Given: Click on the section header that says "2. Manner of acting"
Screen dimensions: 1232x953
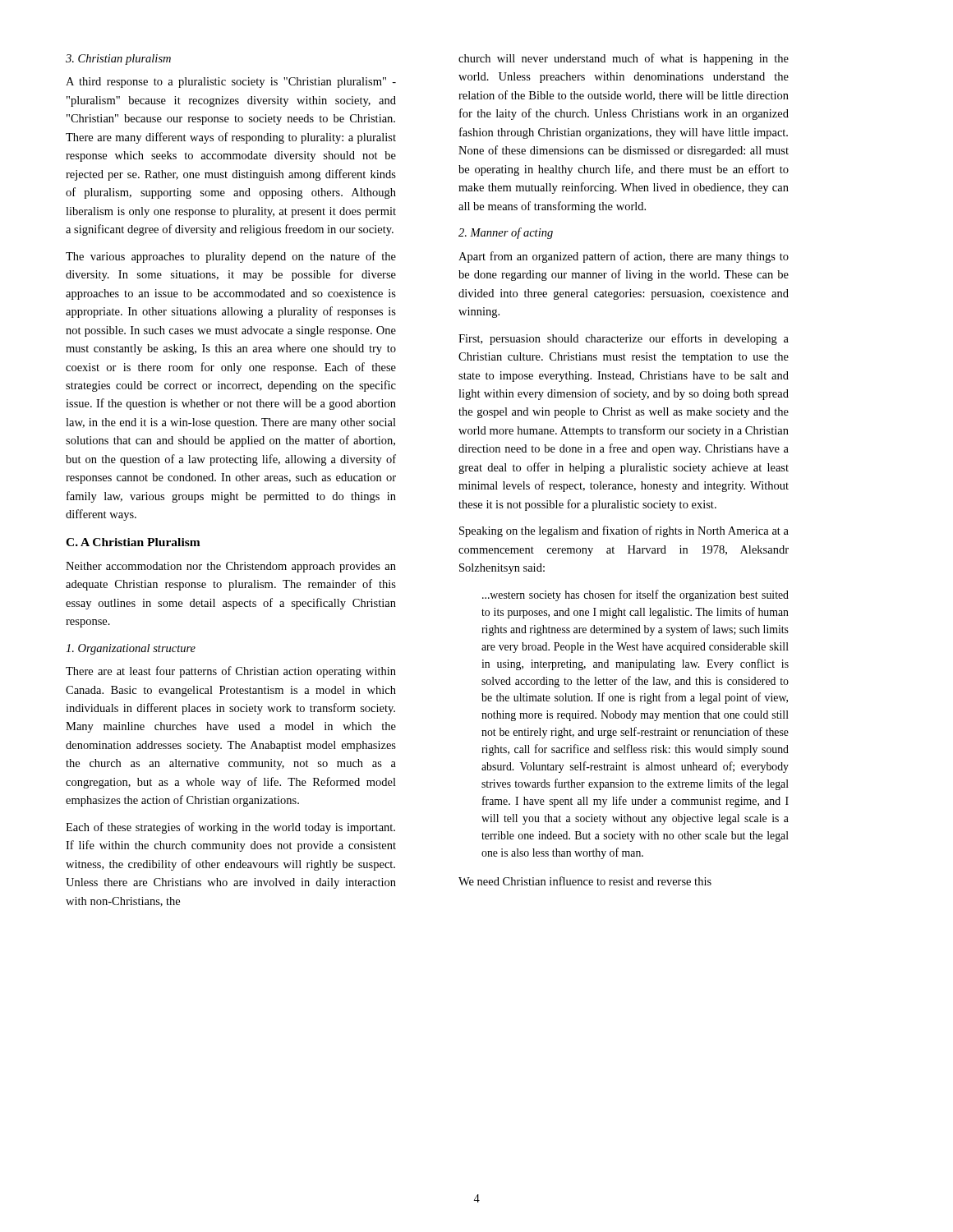Looking at the screenshot, I should pyautogui.click(x=506, y=233).
